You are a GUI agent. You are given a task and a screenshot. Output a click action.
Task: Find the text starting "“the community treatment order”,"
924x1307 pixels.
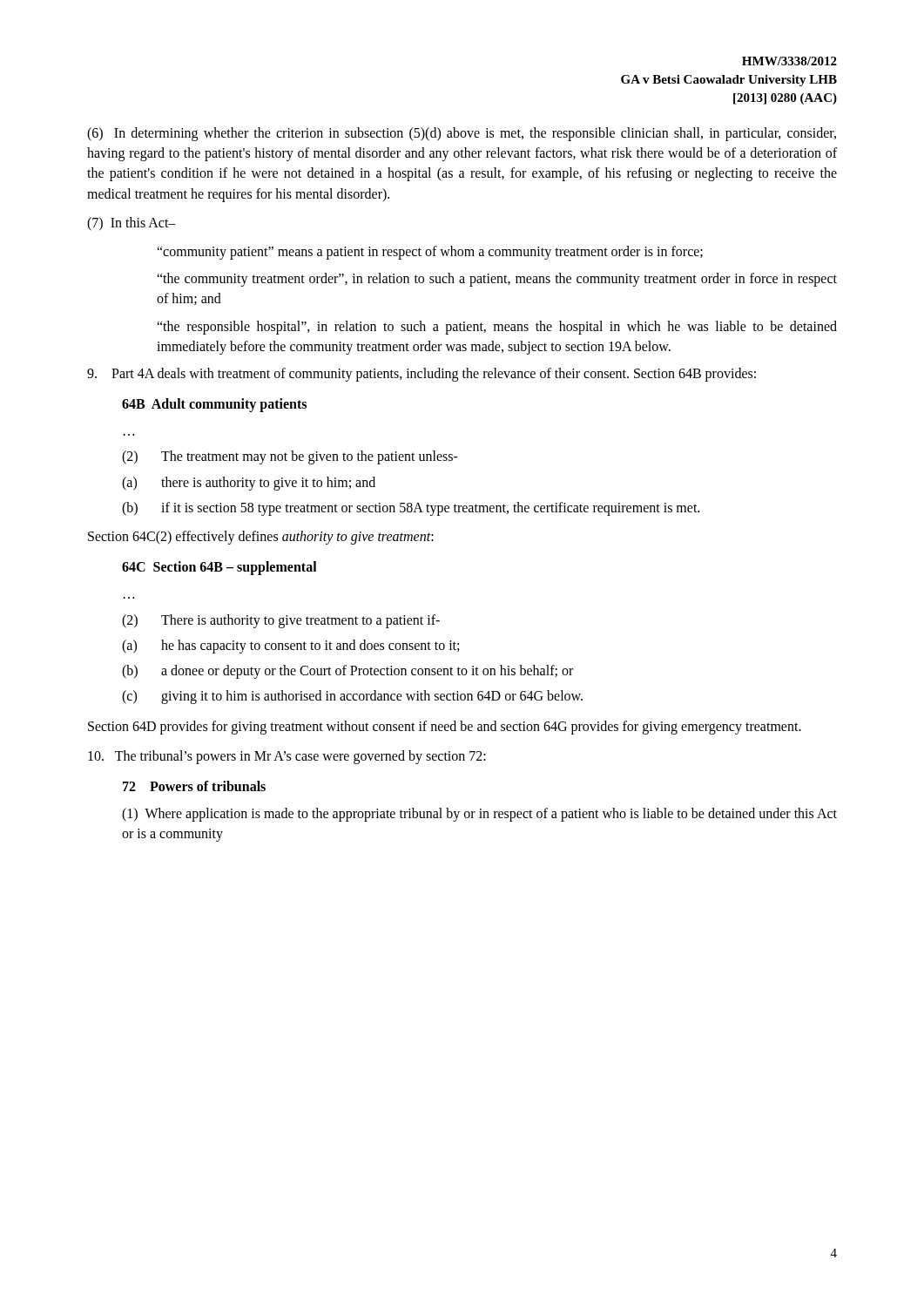pos(497,289)
